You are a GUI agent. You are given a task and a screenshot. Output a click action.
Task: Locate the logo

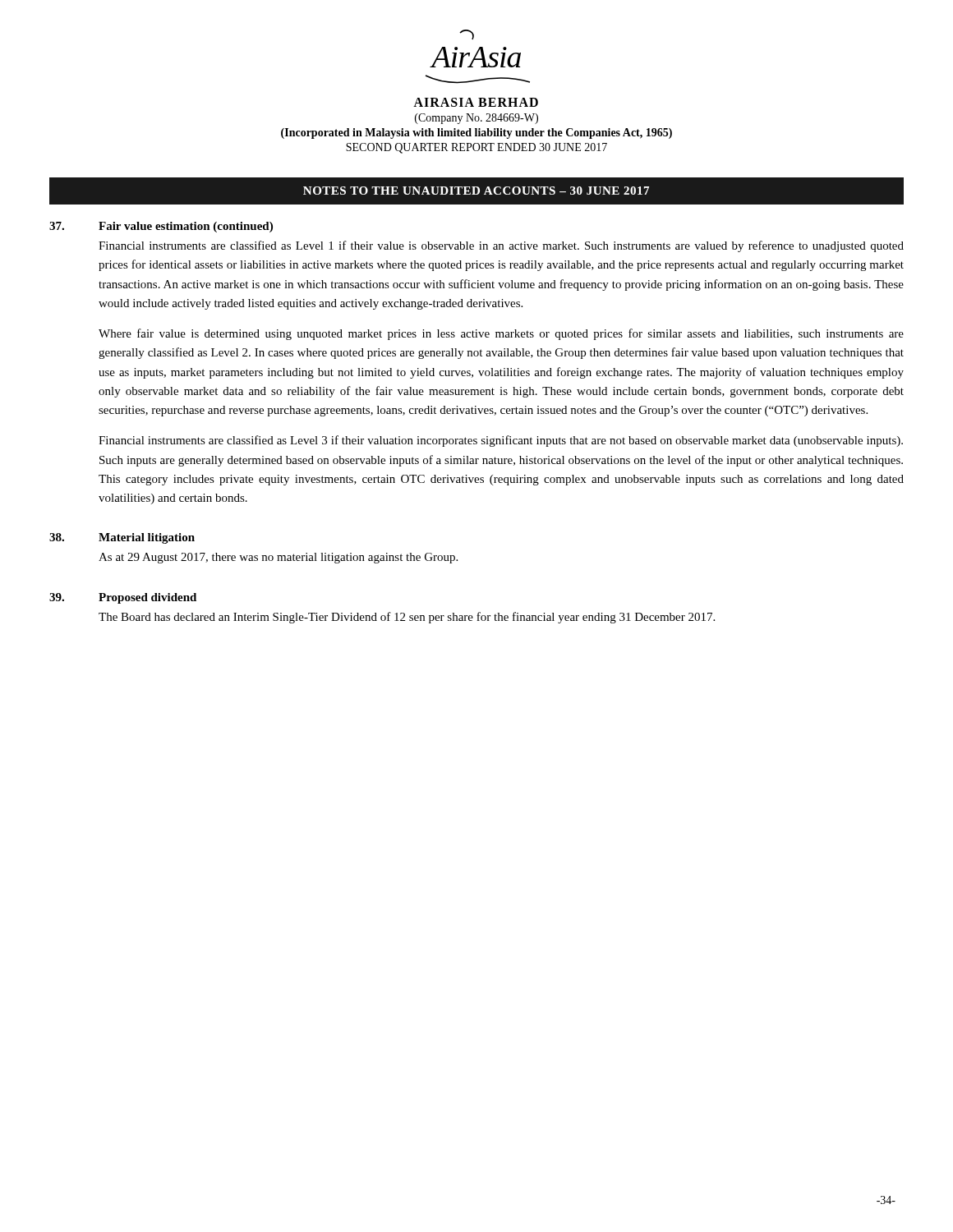click(x=476, y=81)
